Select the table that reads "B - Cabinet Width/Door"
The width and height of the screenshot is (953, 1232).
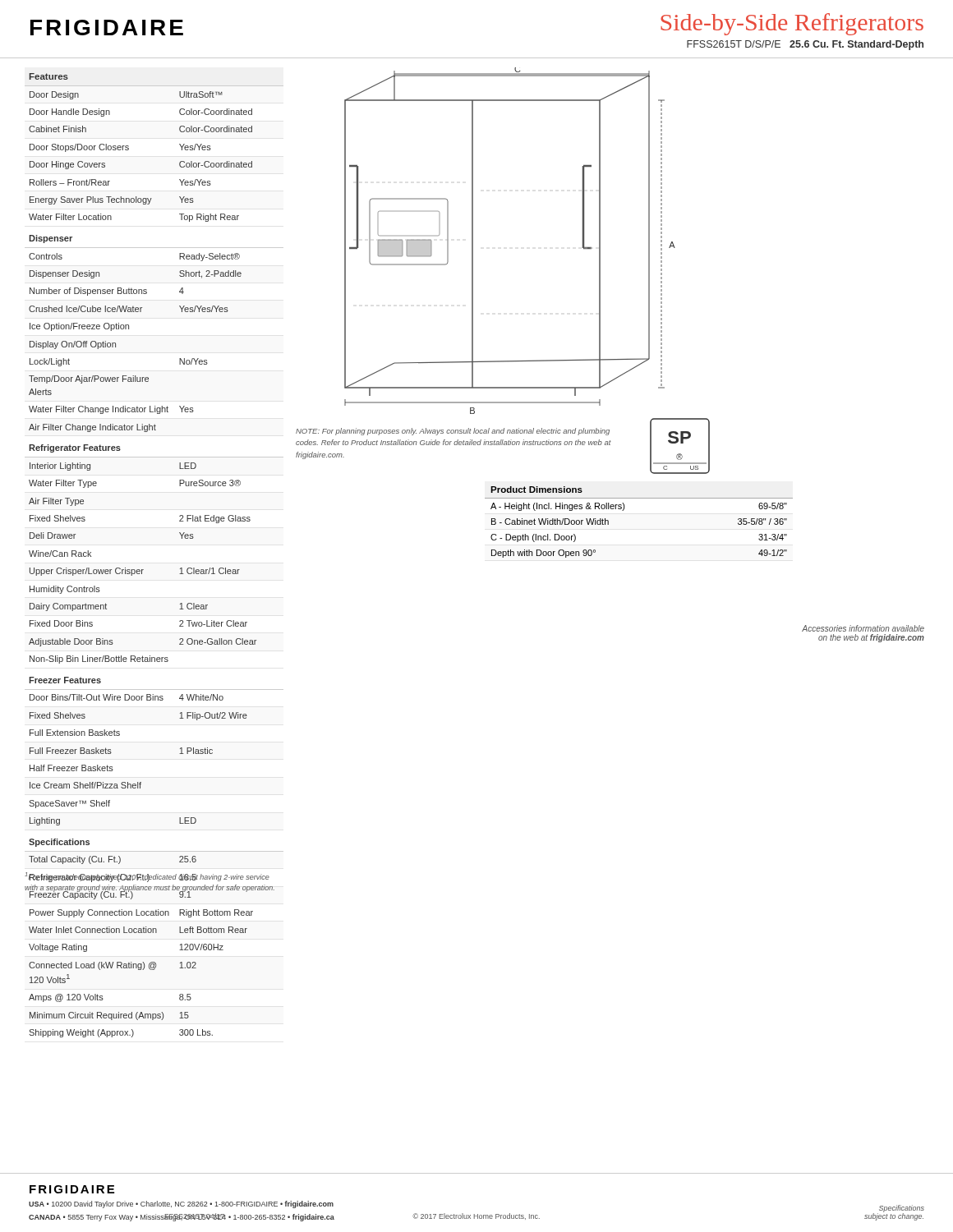[639, 521]
